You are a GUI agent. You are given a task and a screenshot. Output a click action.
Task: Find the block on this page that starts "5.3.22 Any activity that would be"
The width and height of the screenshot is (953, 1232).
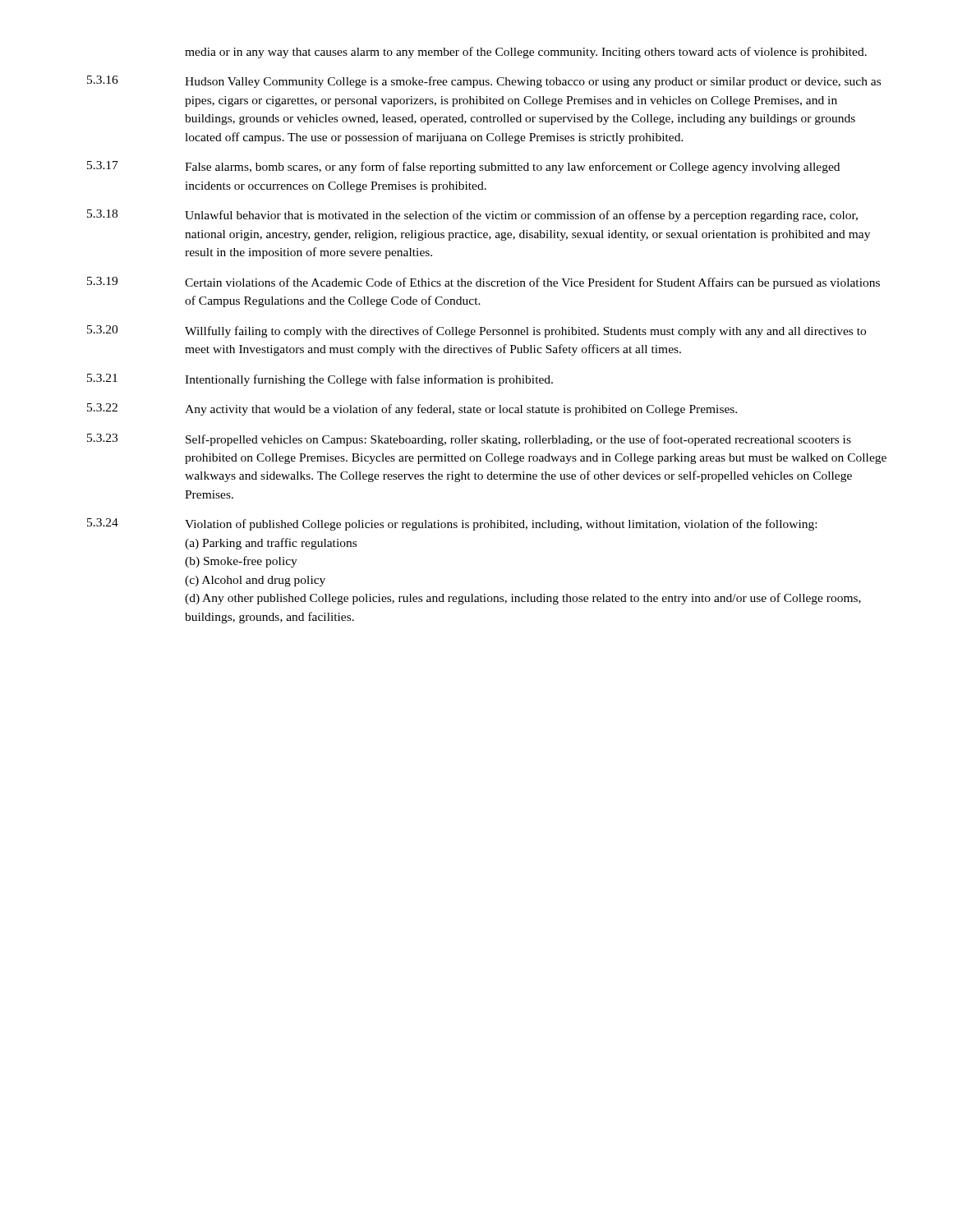click(x=487, y=409)
